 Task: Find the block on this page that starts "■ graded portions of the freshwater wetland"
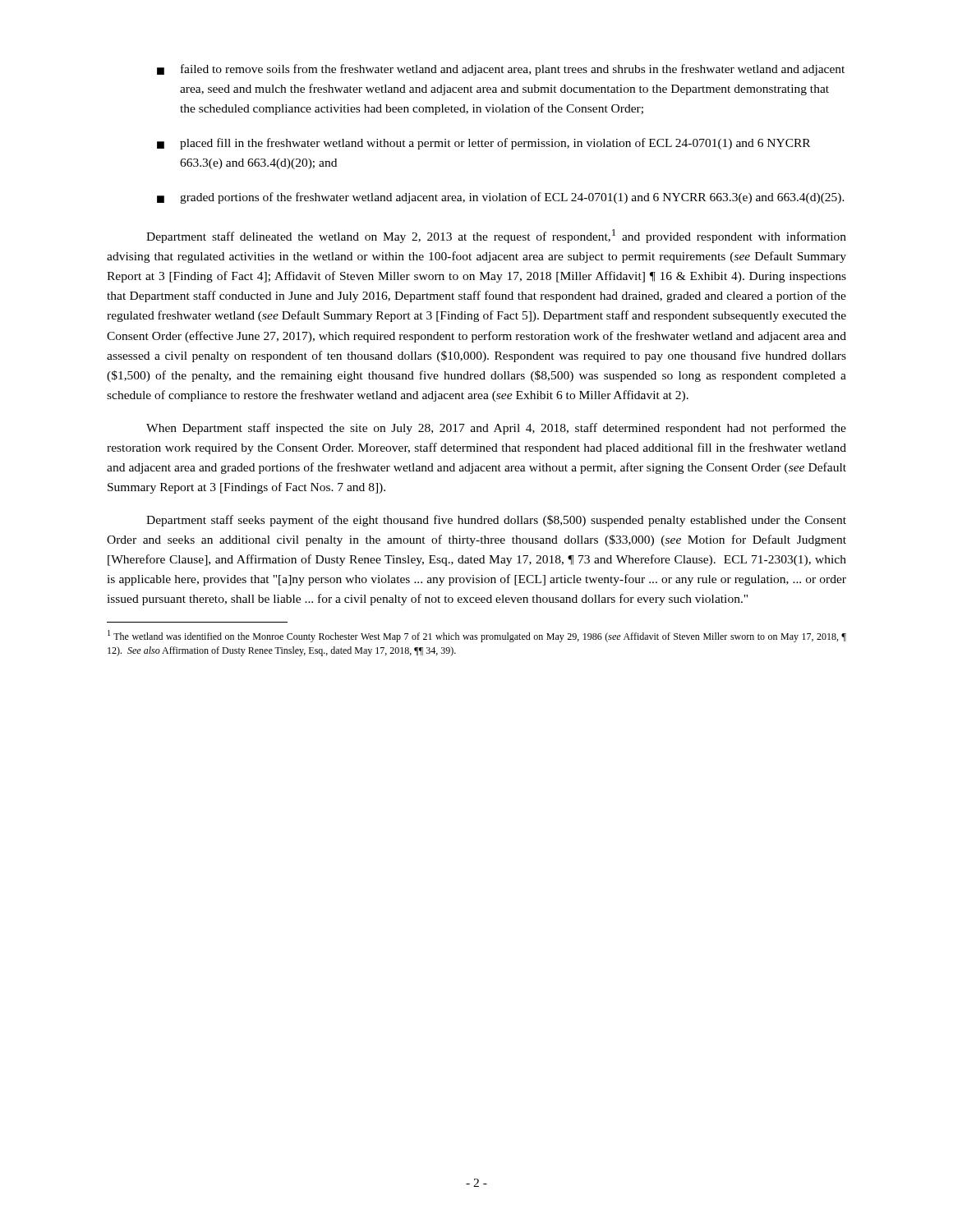click(x=501, y=199)
